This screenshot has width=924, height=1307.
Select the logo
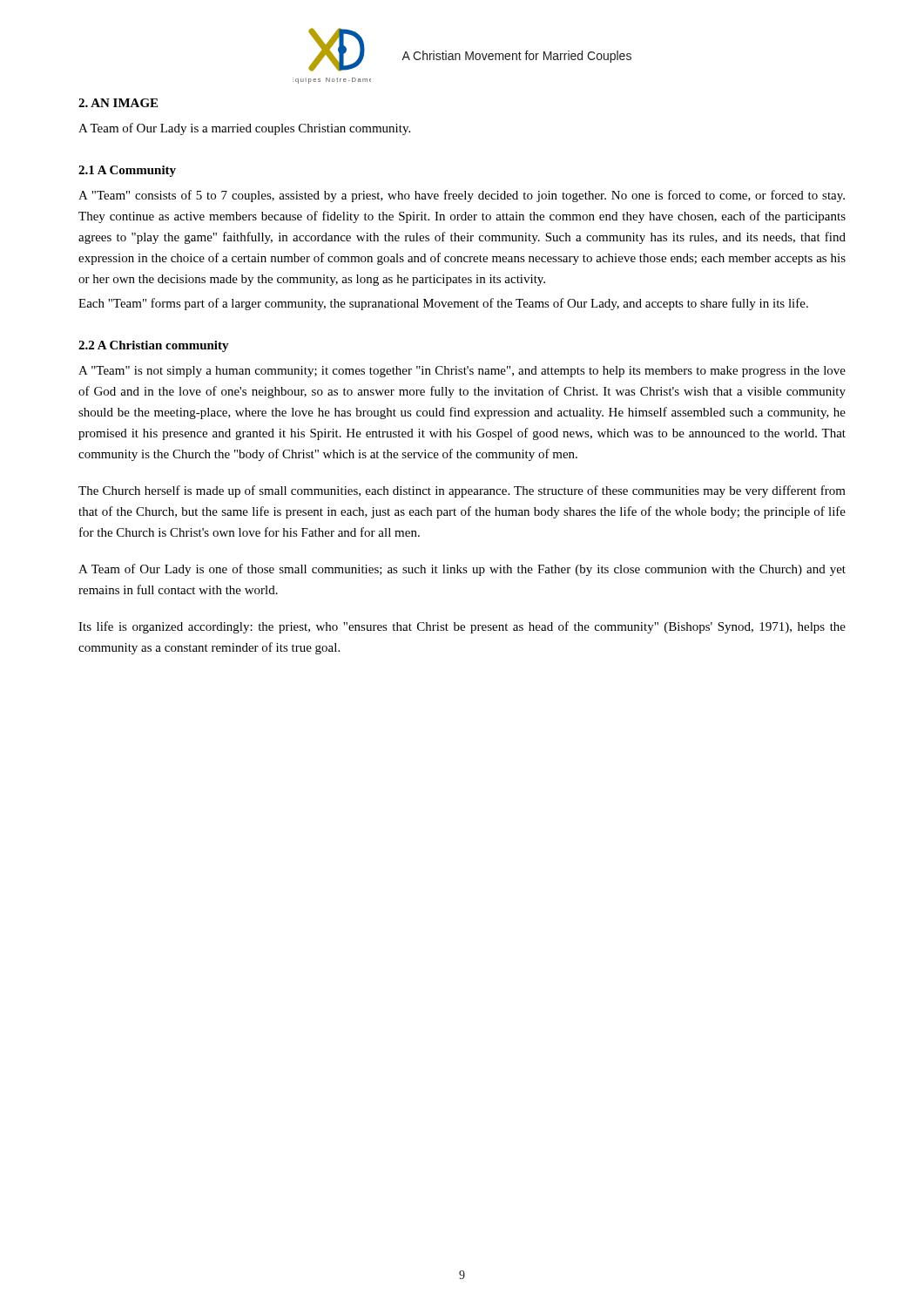coord(331,56)
